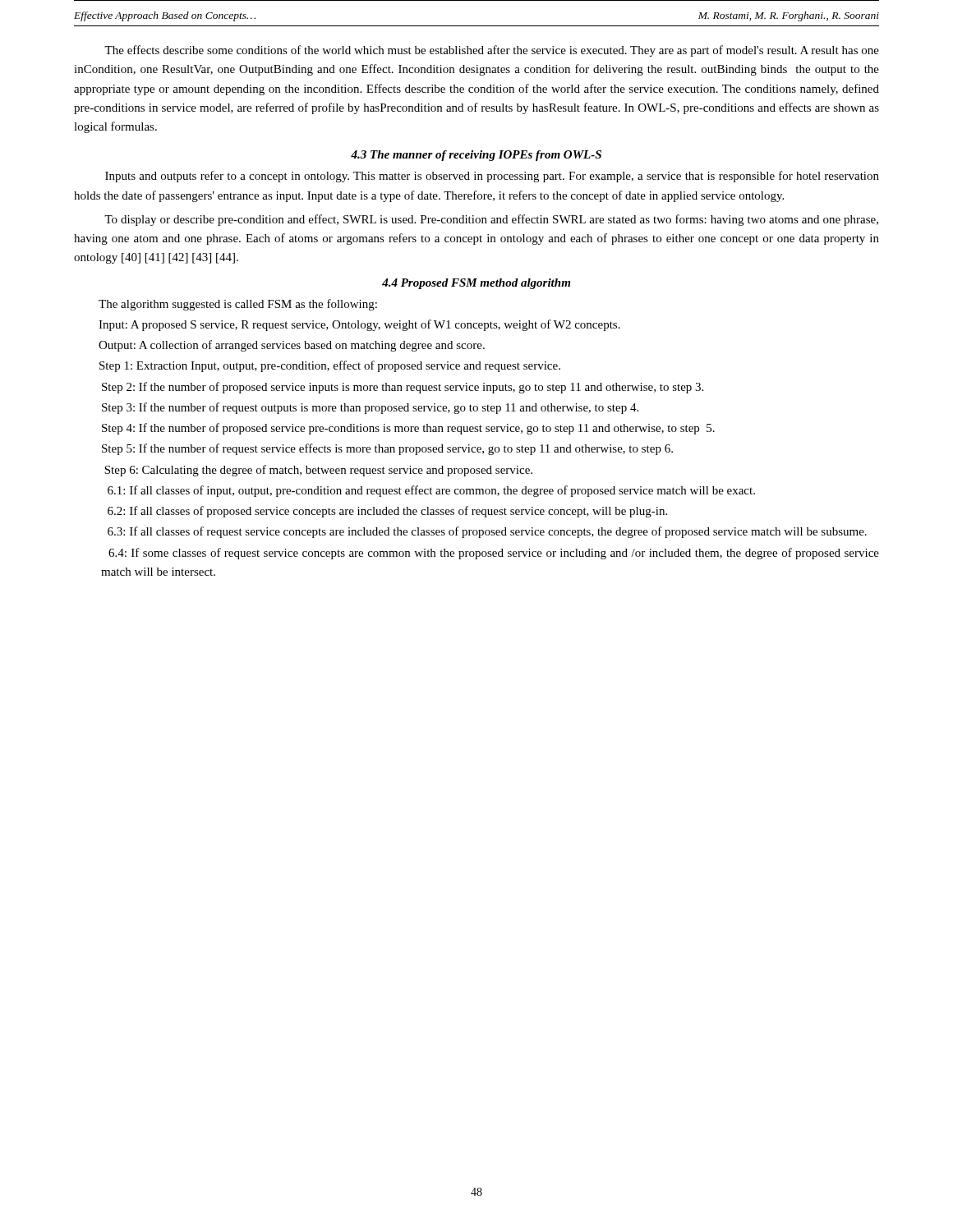Viewport: 953px width, 1232px height.
Task: Where is the passage that starts "Output: A collection of arranged services based on"?
Action: [292, 345]
